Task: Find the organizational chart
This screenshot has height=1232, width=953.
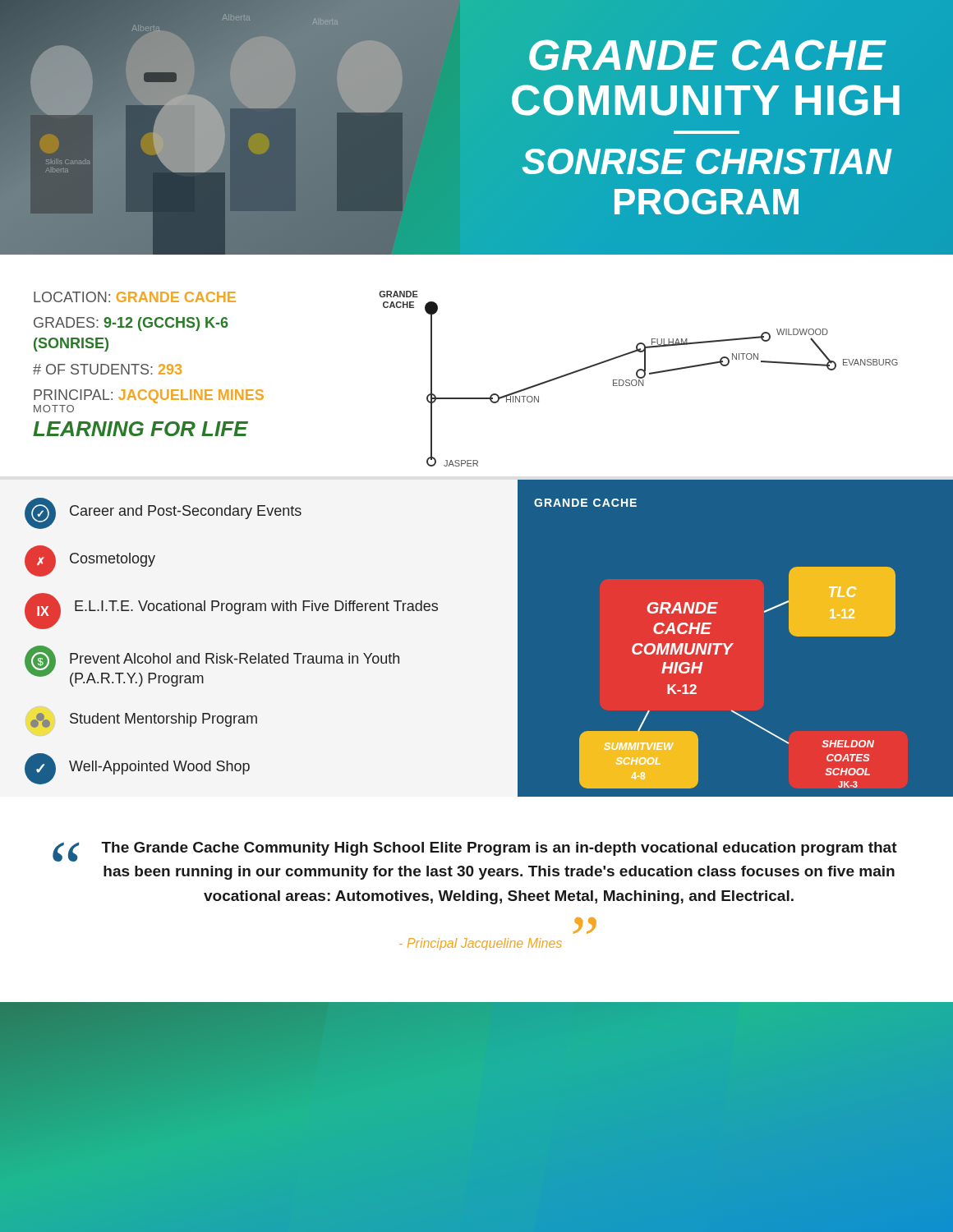Action: tap(735, 640)
